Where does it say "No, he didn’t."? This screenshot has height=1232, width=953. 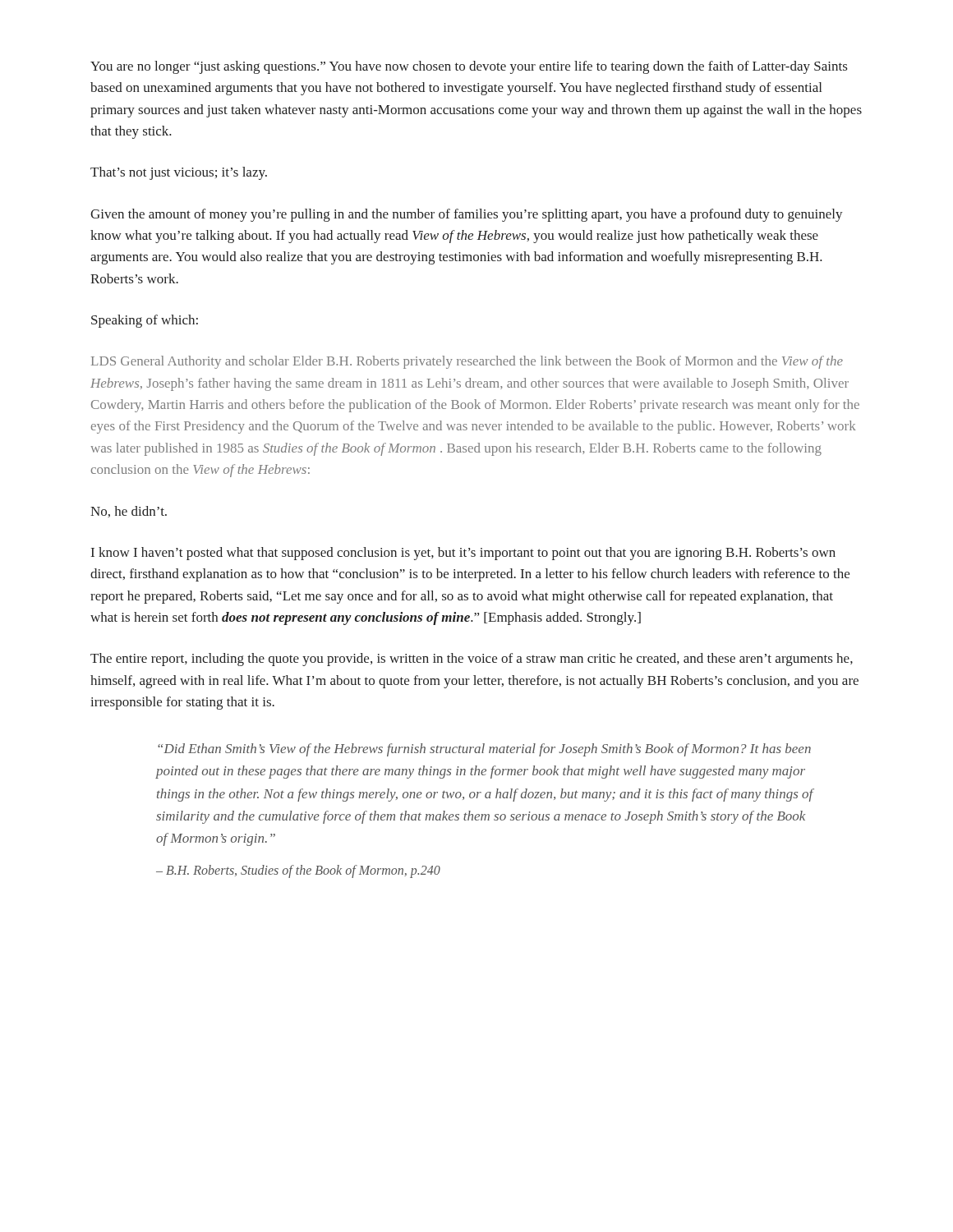pyautogui.click(x=129, y=512)
